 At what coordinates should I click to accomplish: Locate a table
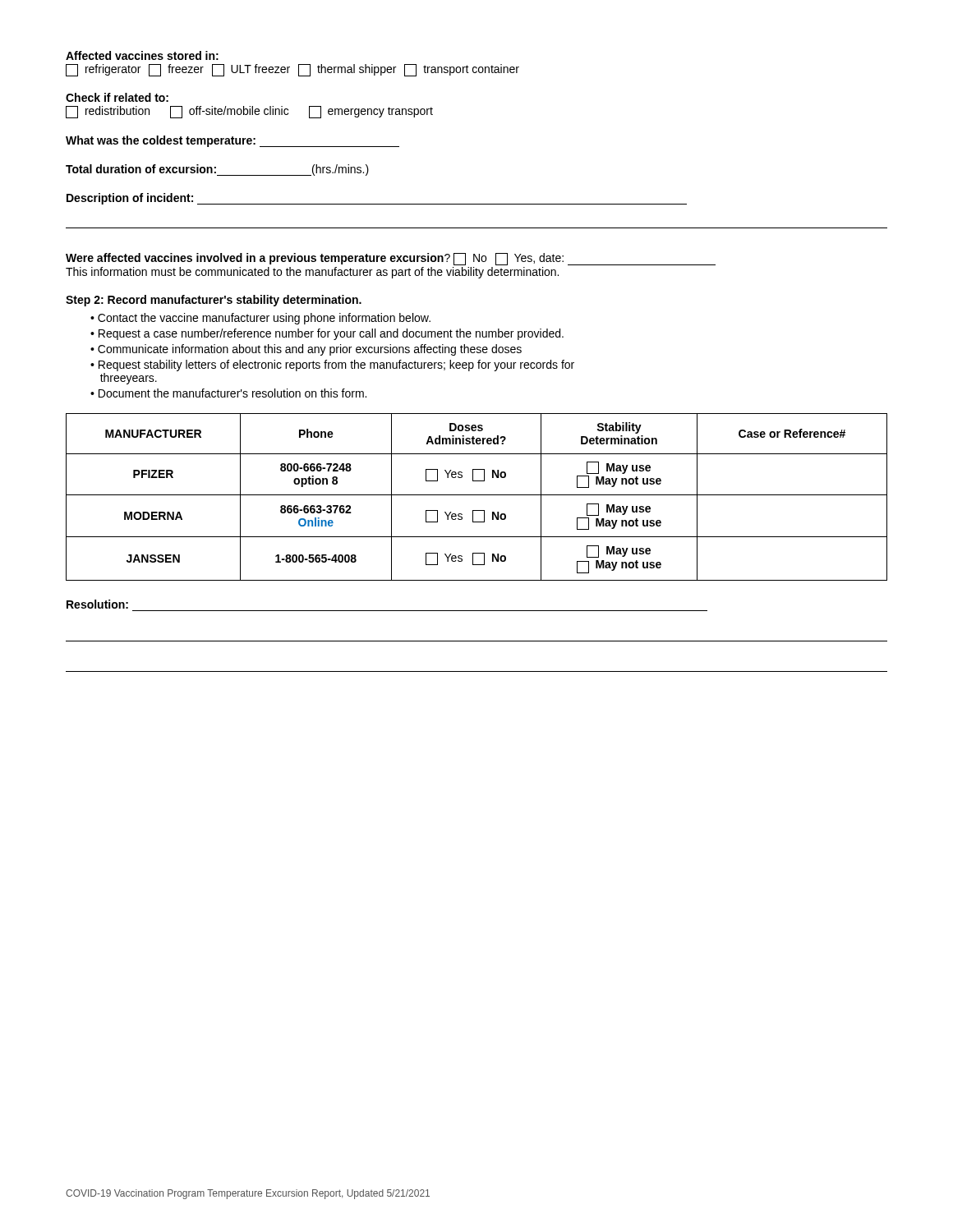[x=476, y=497]
